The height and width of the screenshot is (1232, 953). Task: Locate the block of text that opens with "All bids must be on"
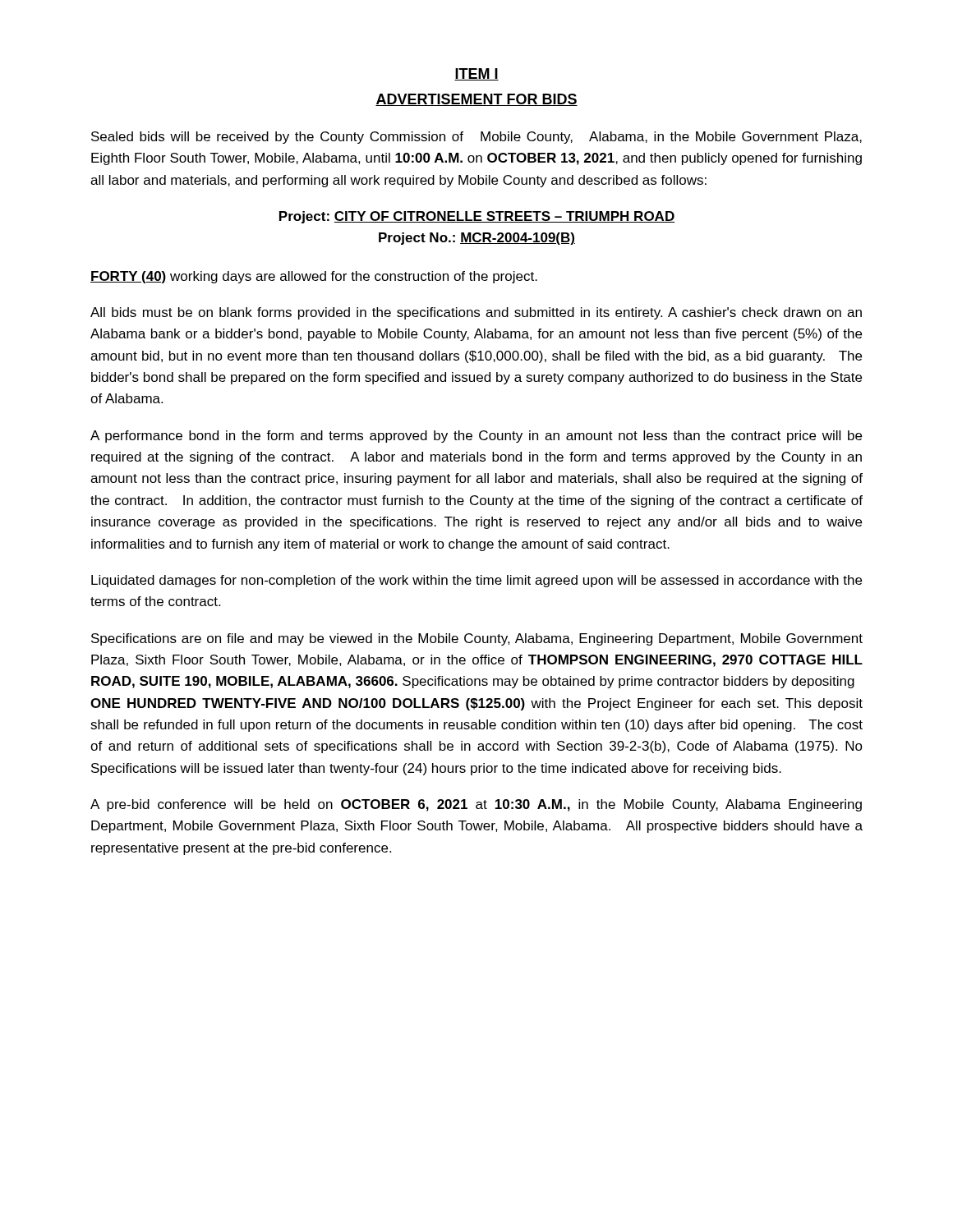[x=476, y=356]
